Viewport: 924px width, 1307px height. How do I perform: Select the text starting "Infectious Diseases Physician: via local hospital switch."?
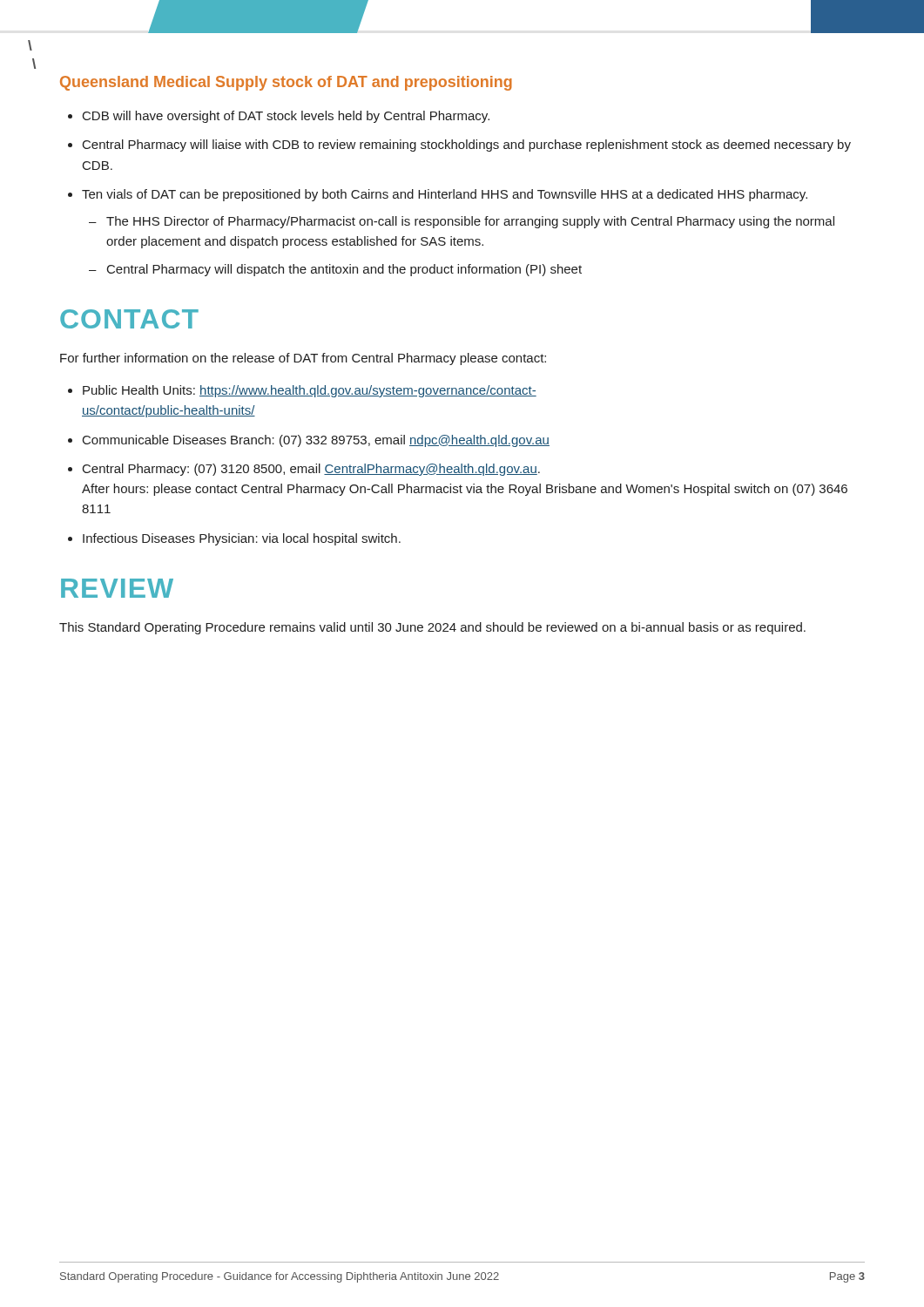[x=242, y=538]
